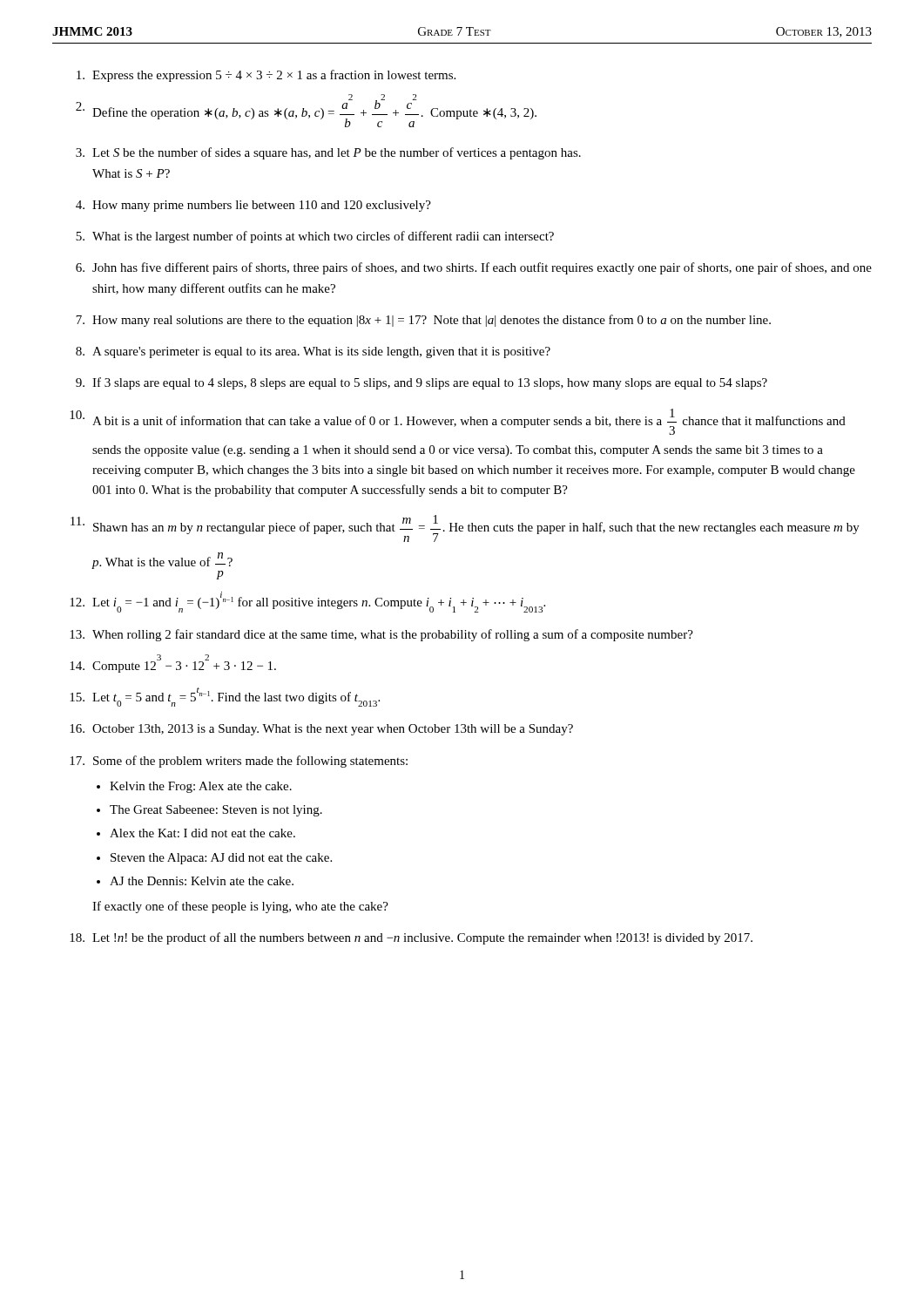Click on the list item containing "14. Compute 123 − 3 ·"
Screen dimensions: 1307x924
(x=173, y=664)
